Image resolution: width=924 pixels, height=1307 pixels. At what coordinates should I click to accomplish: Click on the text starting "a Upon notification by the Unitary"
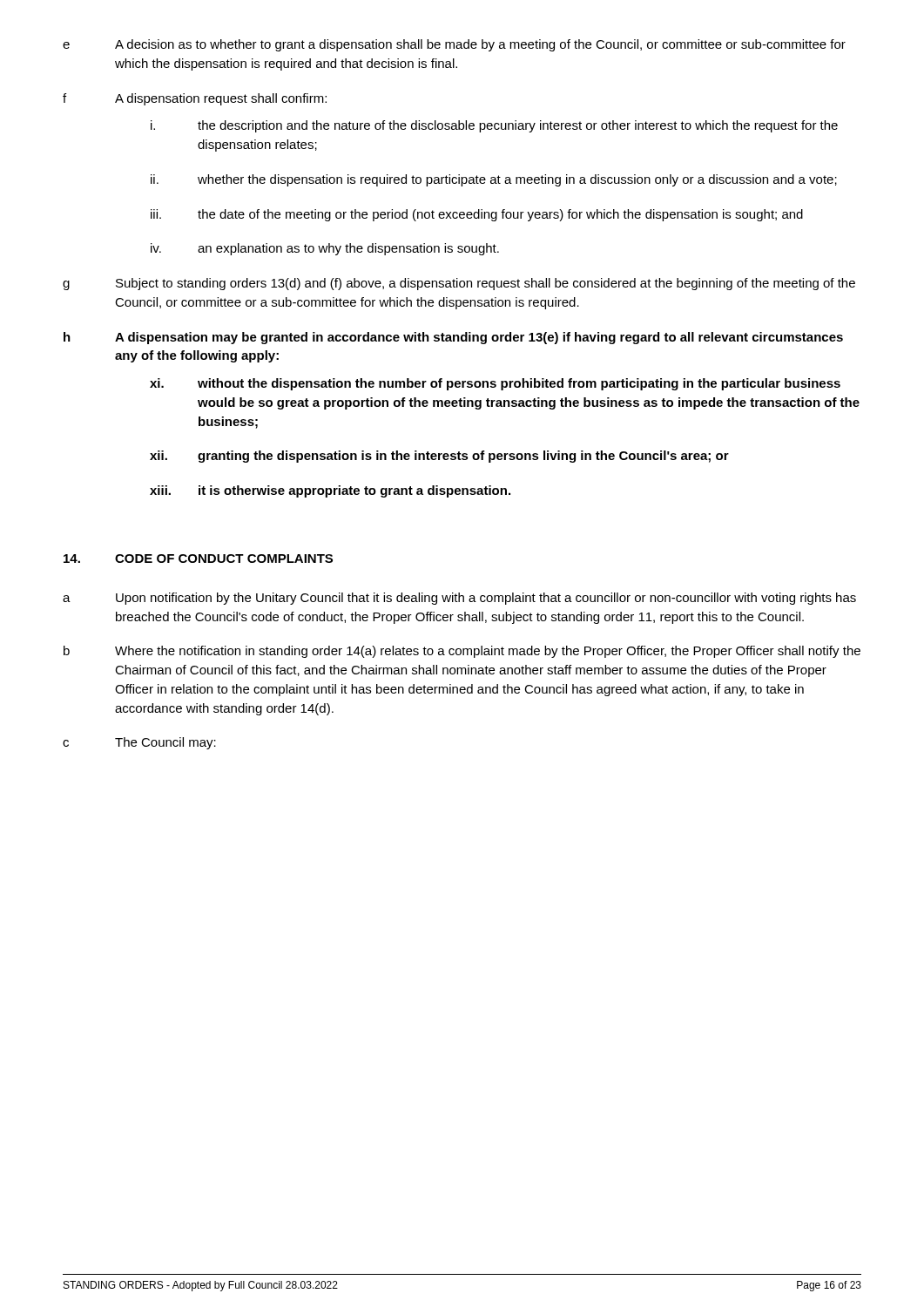[462, 607]
